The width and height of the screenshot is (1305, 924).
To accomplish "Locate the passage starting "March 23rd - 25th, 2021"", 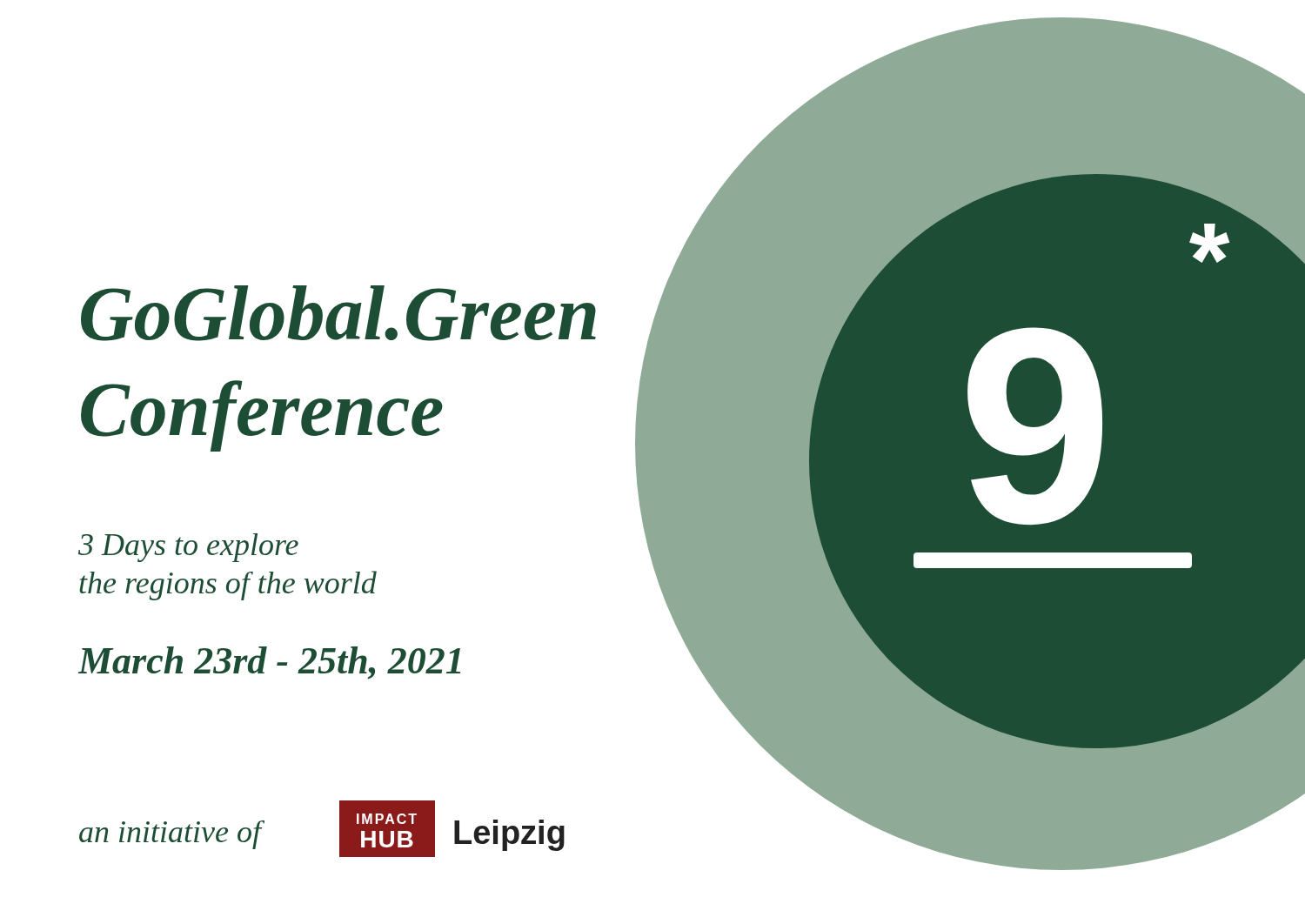I will coord(322,658).
